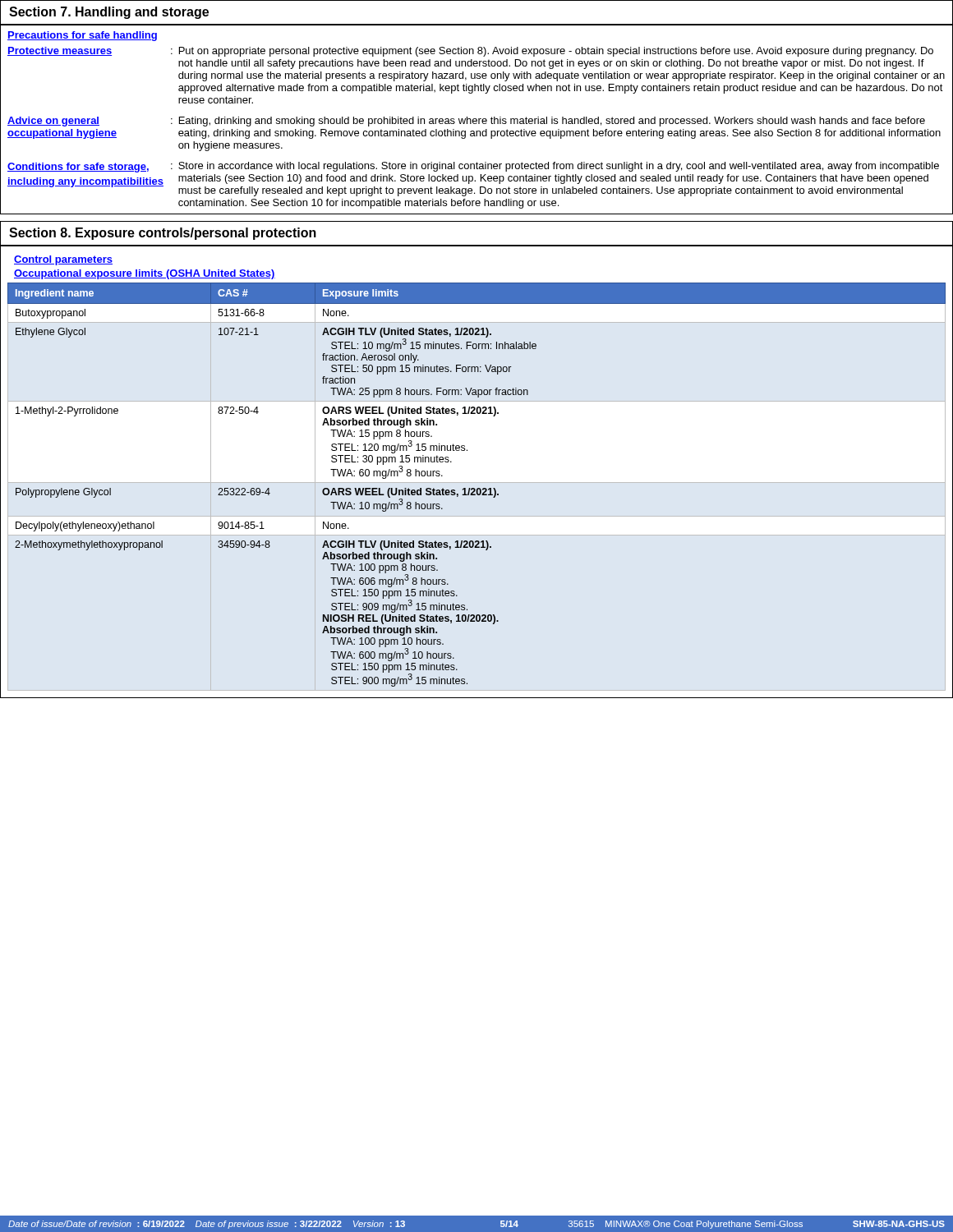This screenshot has width=953, height=1232.
Task: Find "Precautions for safe handling" on this page
Action: point(82,35)
